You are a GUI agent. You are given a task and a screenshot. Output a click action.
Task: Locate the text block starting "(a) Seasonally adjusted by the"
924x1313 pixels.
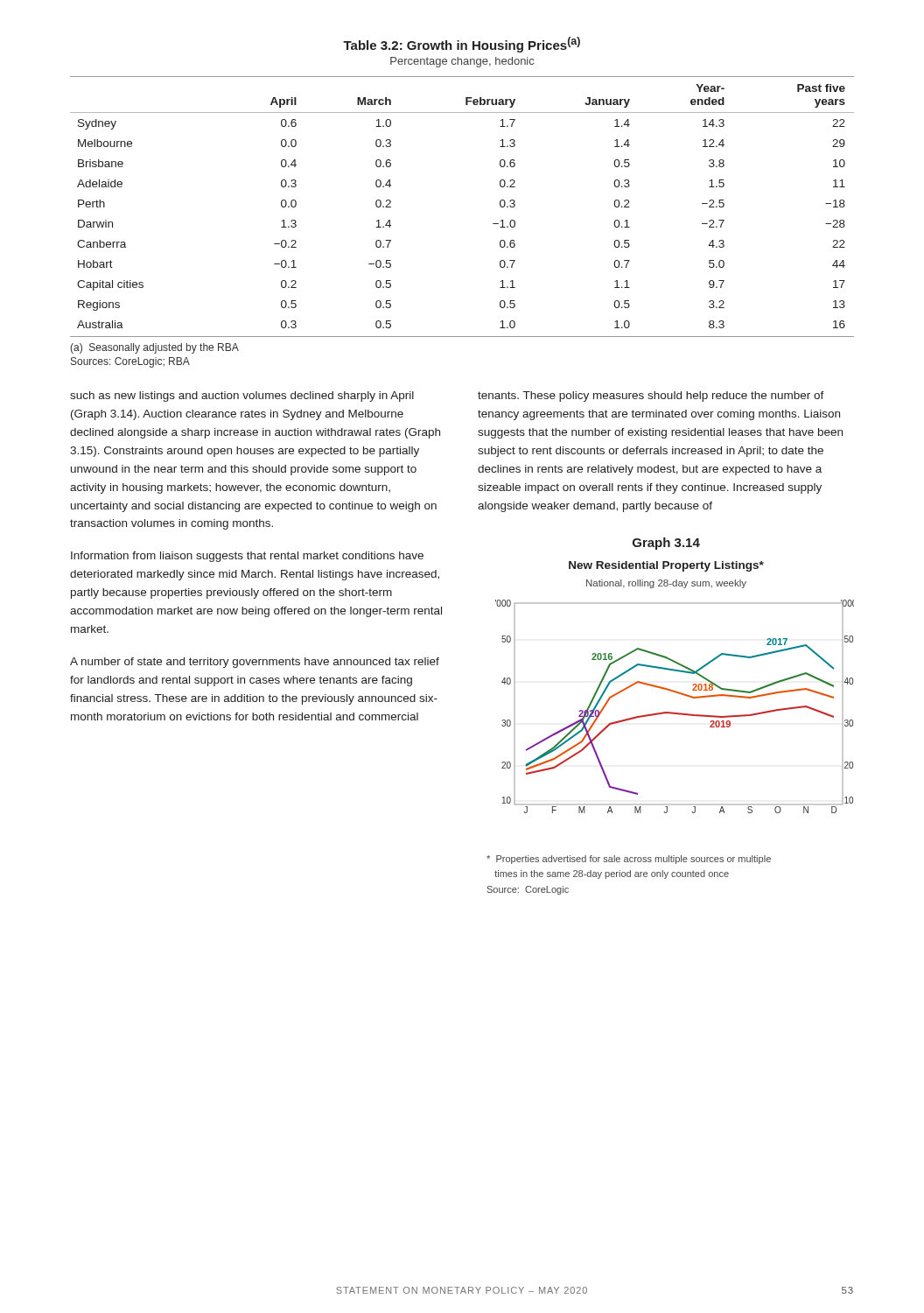coord(154,347)
